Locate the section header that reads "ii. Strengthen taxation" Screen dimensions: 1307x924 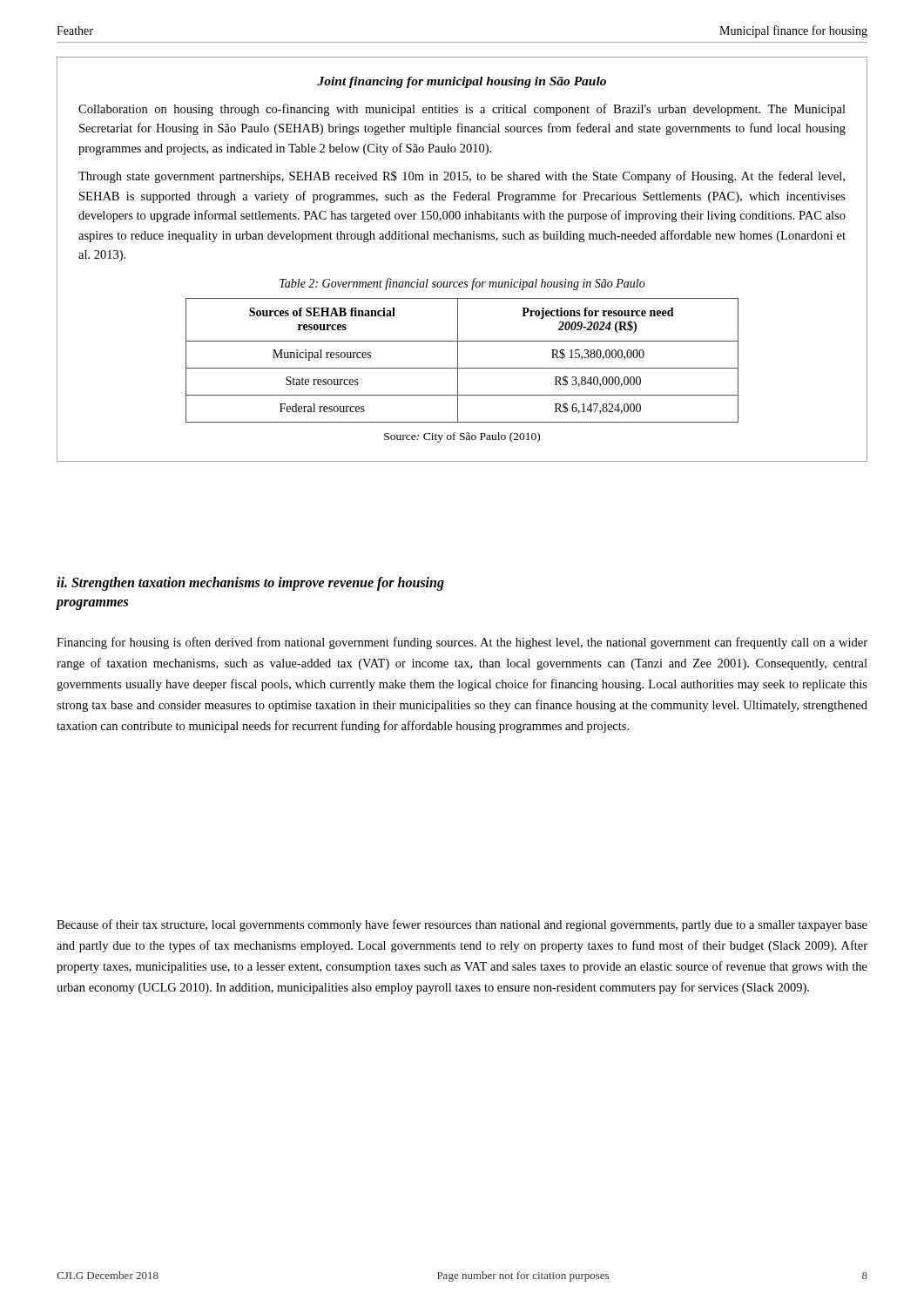(x=250, y=592)
